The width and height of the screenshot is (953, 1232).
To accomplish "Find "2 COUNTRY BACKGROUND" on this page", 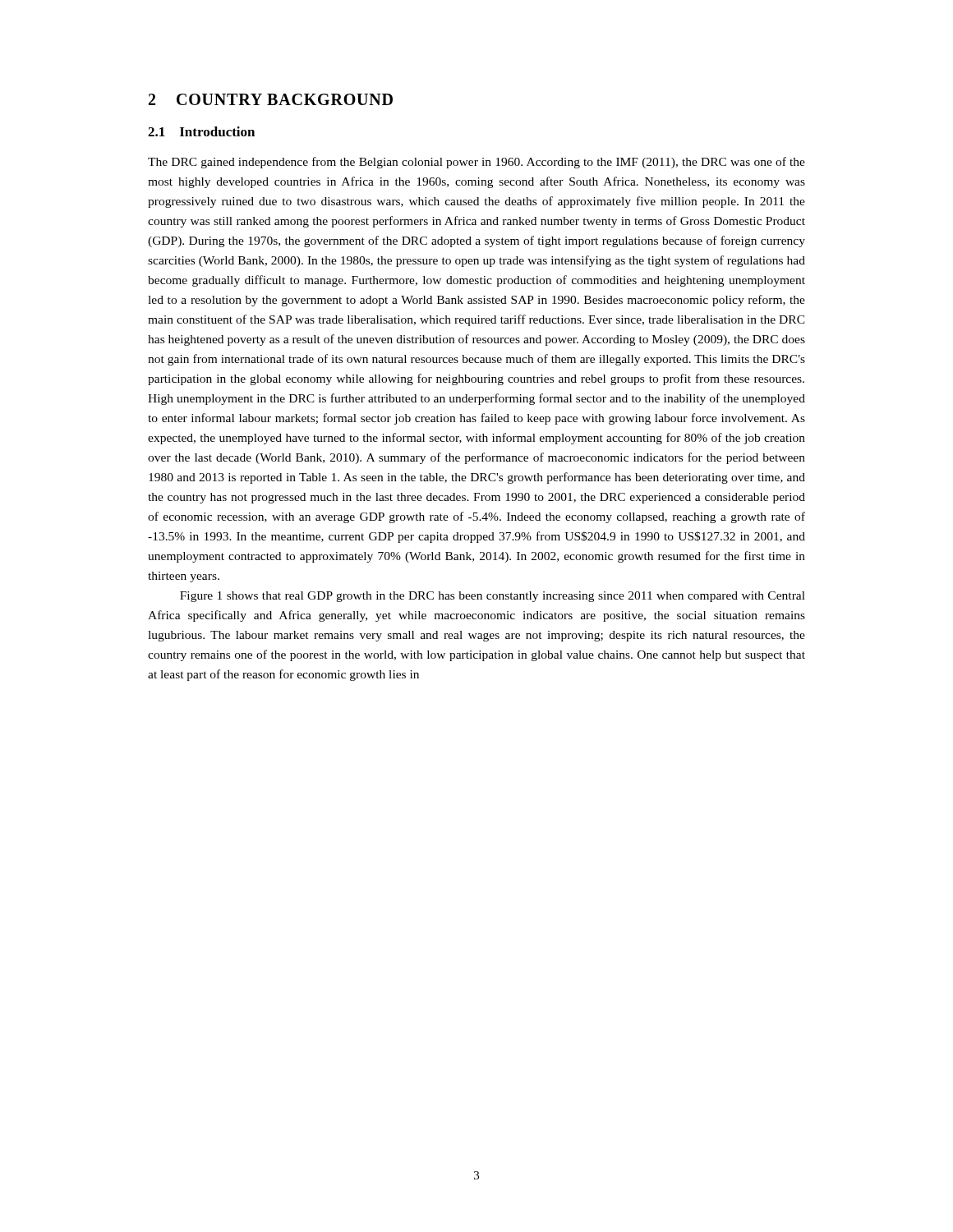I will point(271,99).
